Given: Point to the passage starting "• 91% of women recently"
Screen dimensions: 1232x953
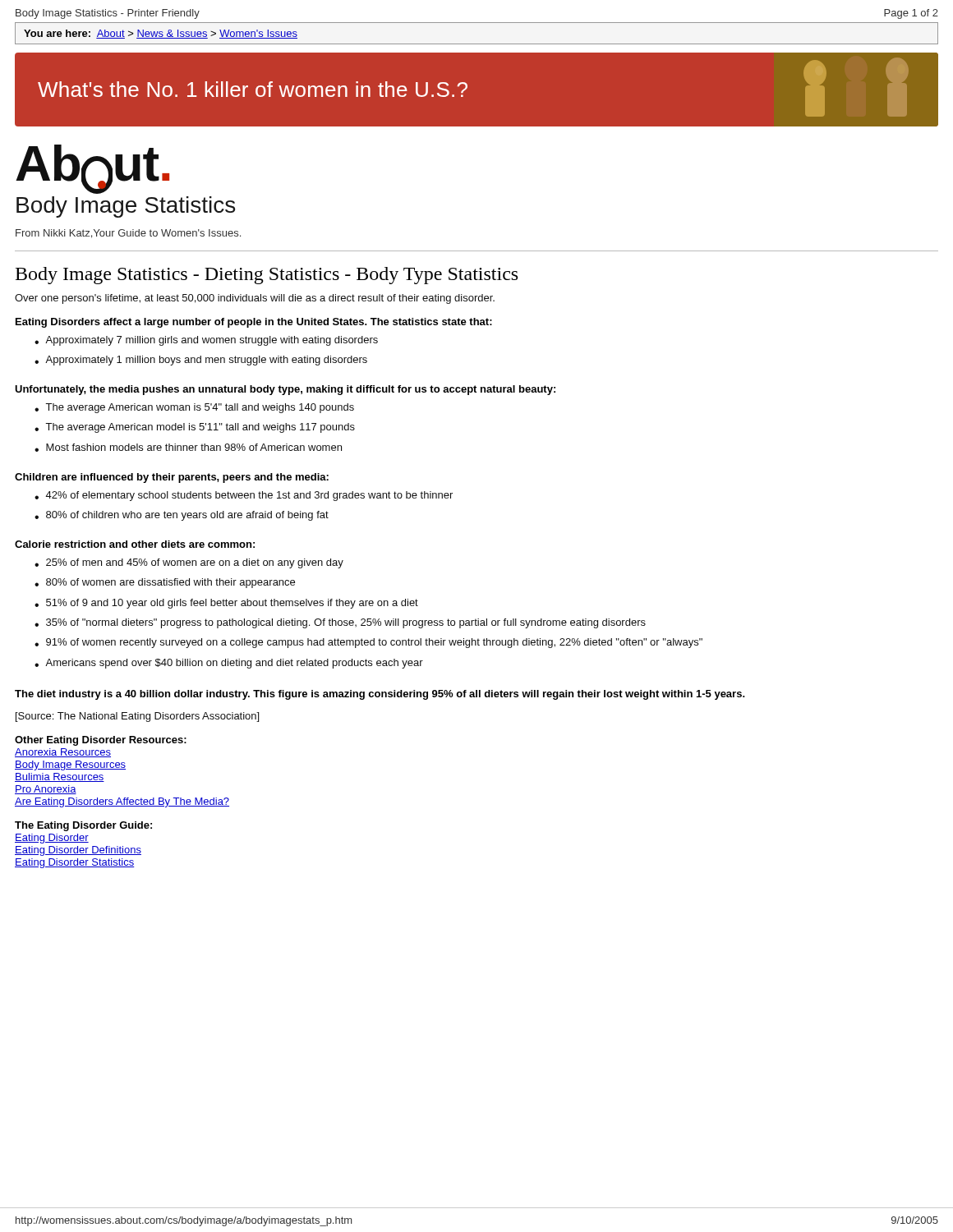Looking at the screenshot, I should coord(369,645).
